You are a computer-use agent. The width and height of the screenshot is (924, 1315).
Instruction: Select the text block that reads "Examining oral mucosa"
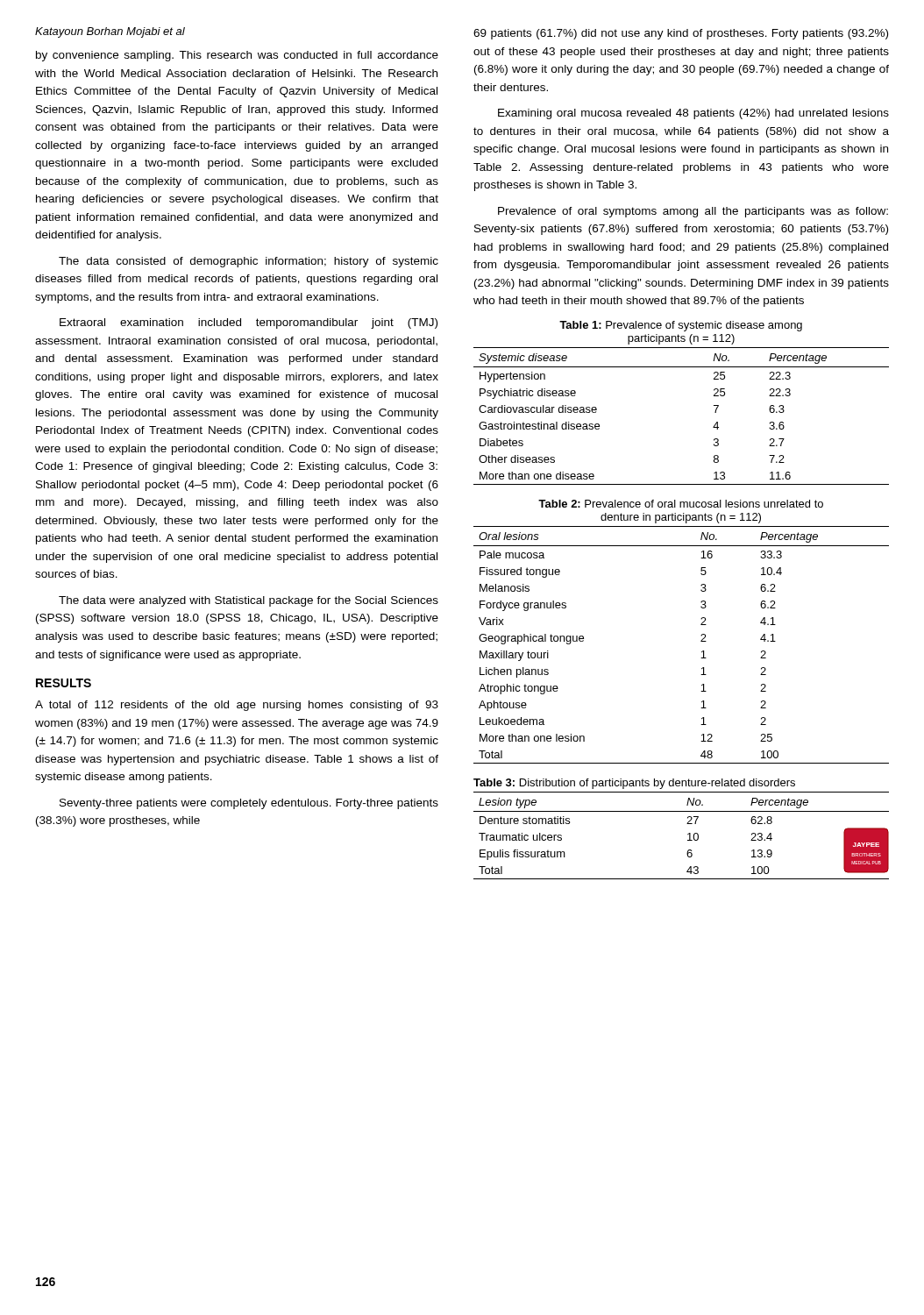click(681, 149)
